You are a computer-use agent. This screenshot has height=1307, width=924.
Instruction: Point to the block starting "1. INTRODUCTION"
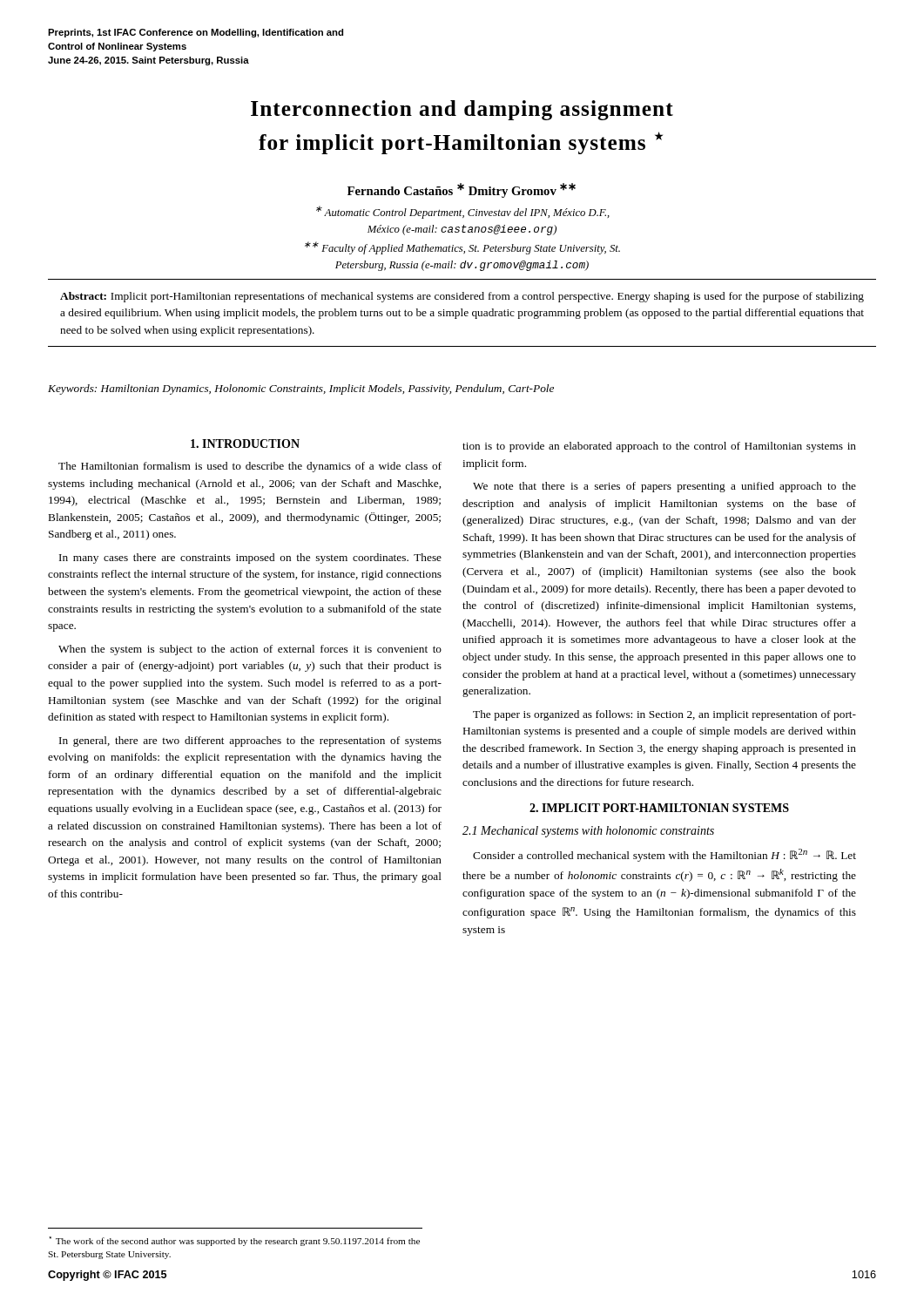[x=245, y=444]
